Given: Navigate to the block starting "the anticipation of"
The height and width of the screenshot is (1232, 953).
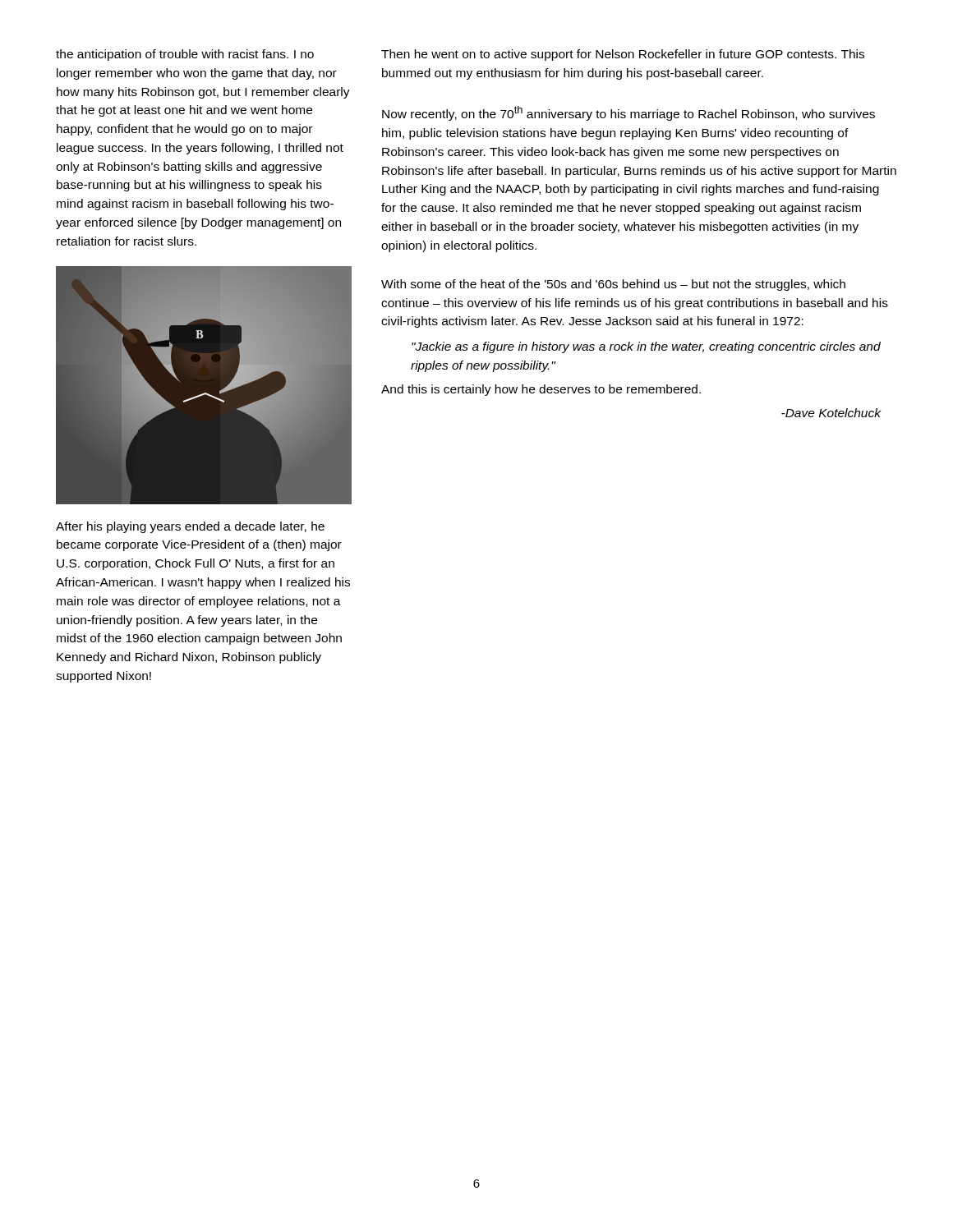Looking at the screenshot, I should coord(203,147).
